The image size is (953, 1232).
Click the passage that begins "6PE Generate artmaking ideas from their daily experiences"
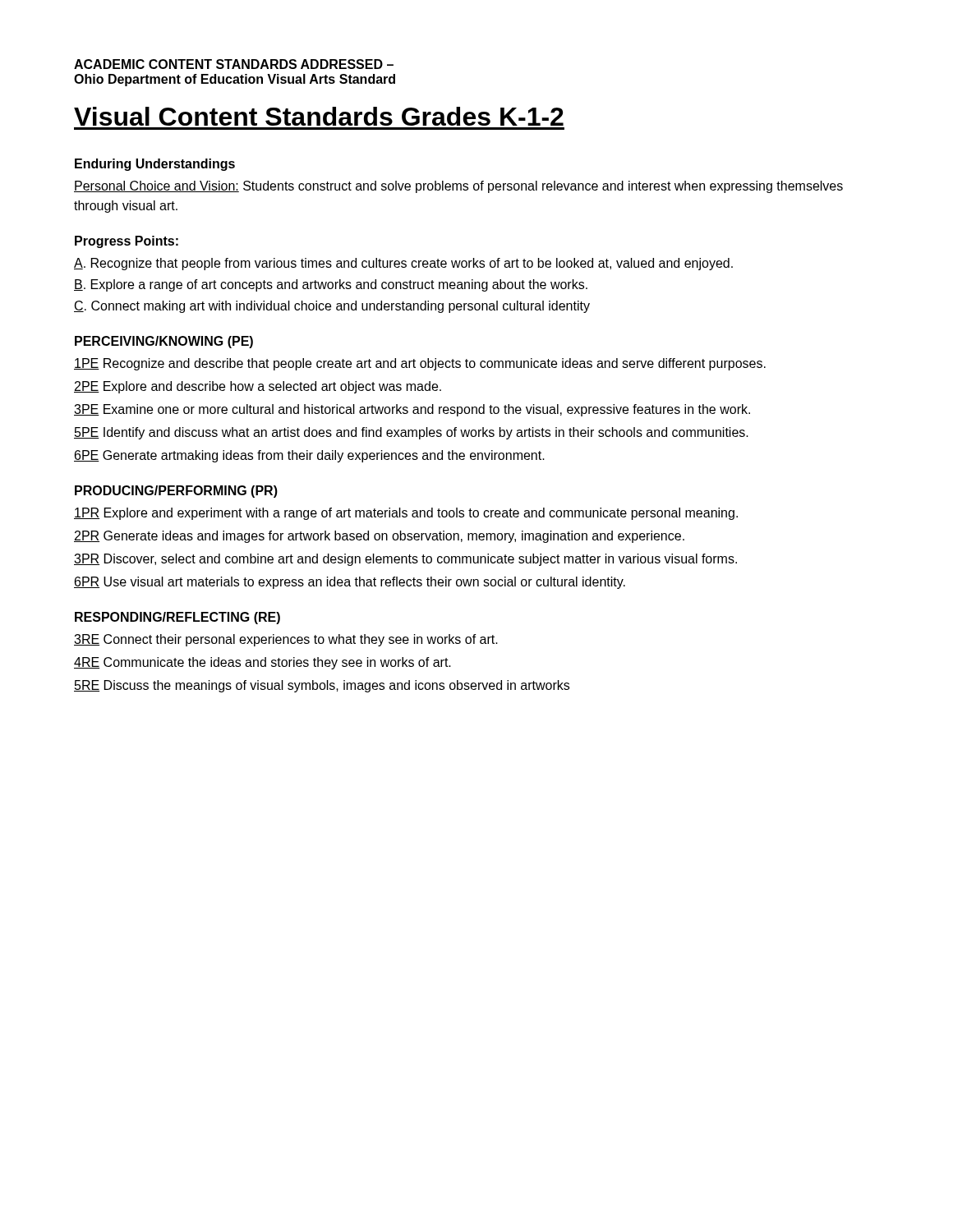[310, 455]
